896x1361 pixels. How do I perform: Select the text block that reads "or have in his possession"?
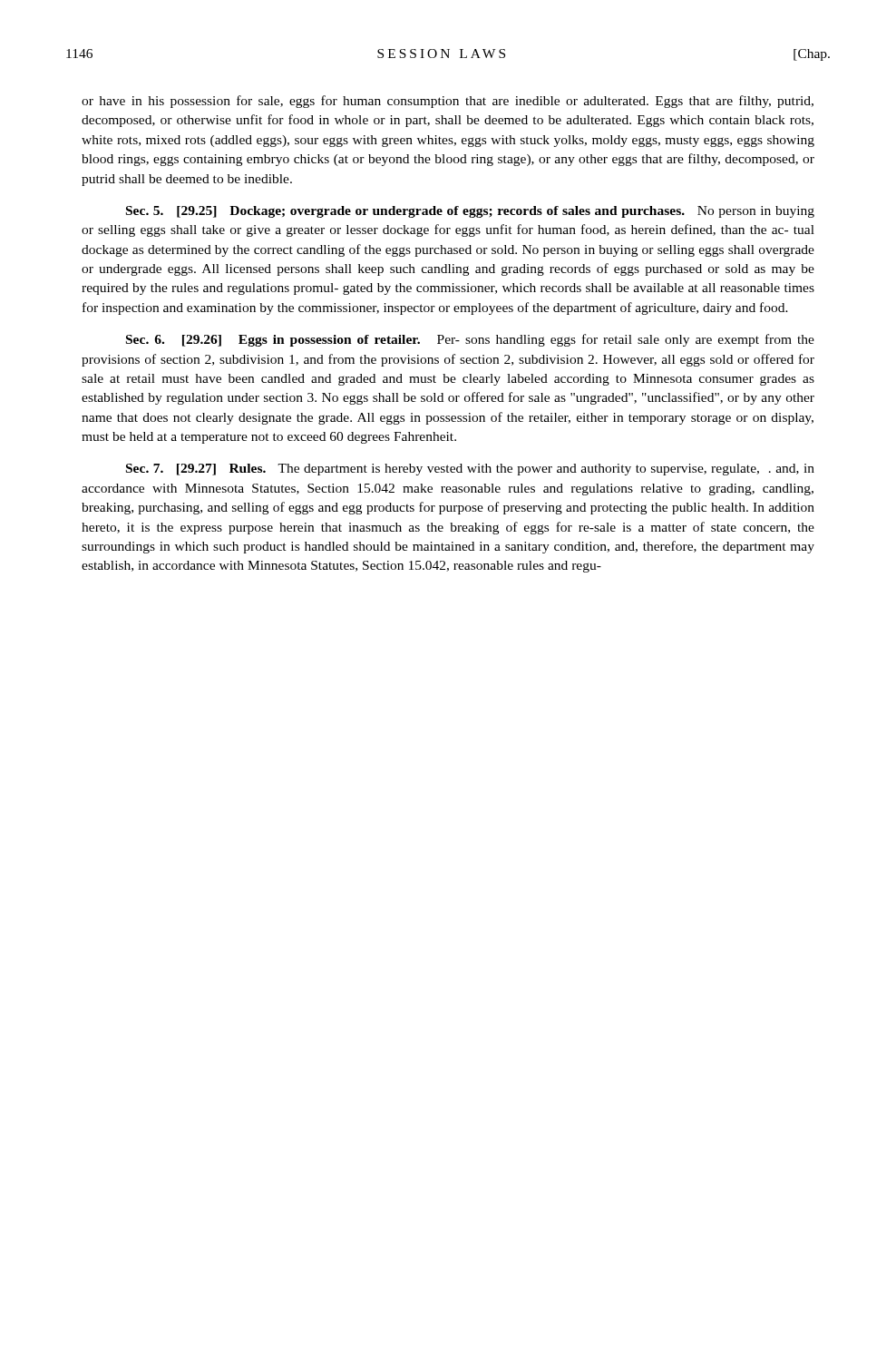448,139
